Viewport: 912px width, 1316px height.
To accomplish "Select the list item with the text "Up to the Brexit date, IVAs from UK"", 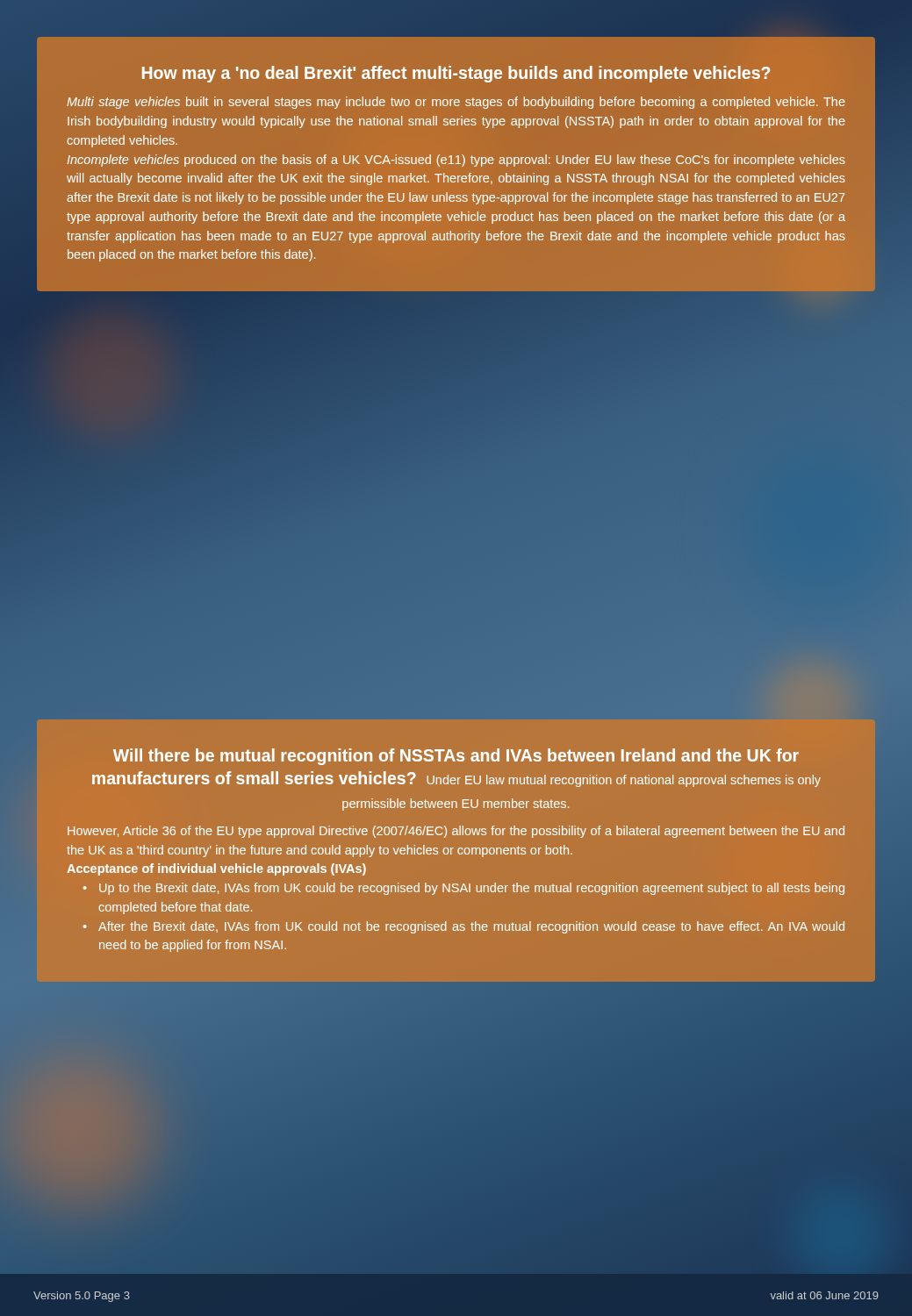I will 466,898.
